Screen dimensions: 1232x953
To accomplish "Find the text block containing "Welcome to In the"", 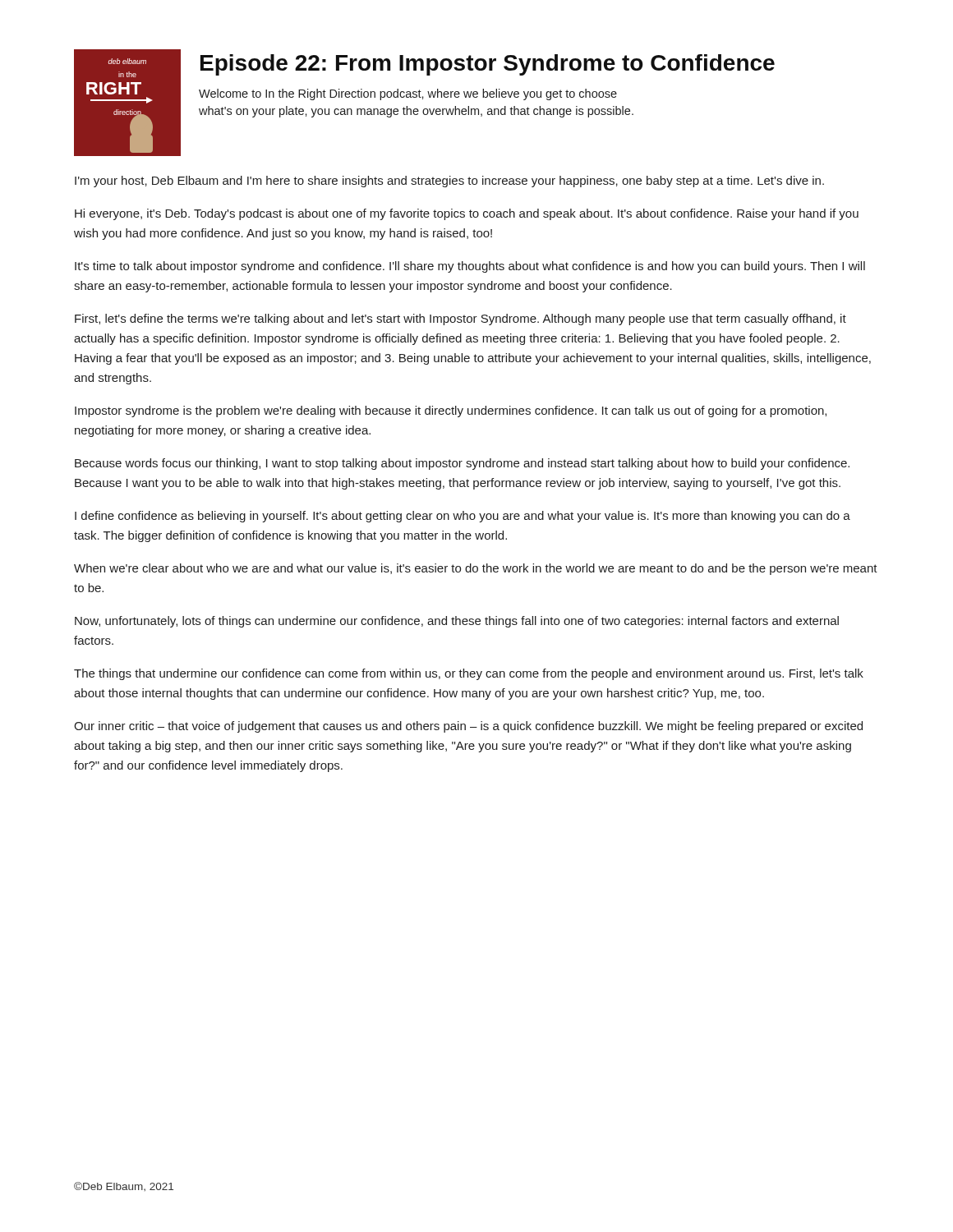I will tap(417, 102).
